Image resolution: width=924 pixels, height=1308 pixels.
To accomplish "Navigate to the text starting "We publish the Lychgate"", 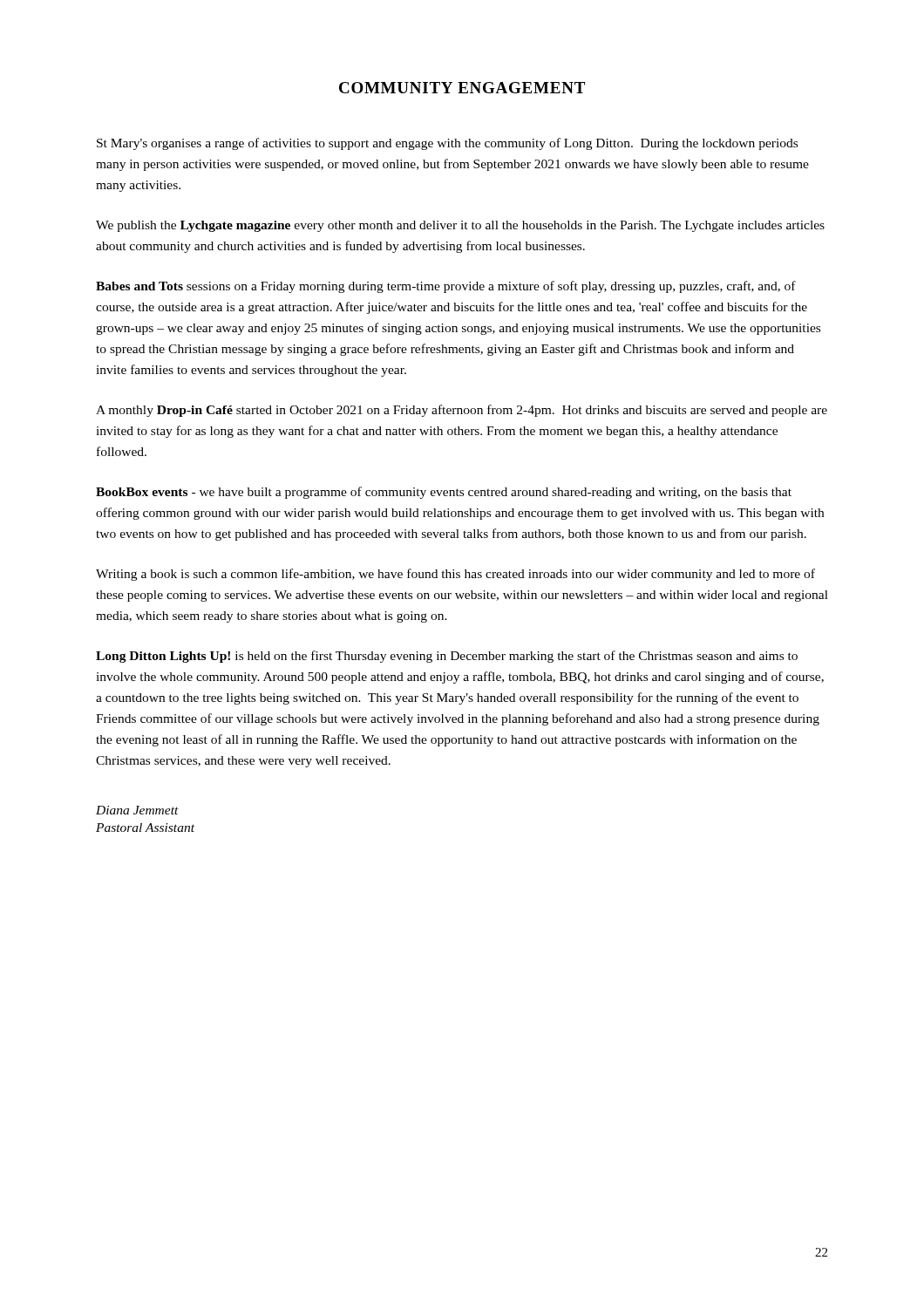I will tap(460, 235).
